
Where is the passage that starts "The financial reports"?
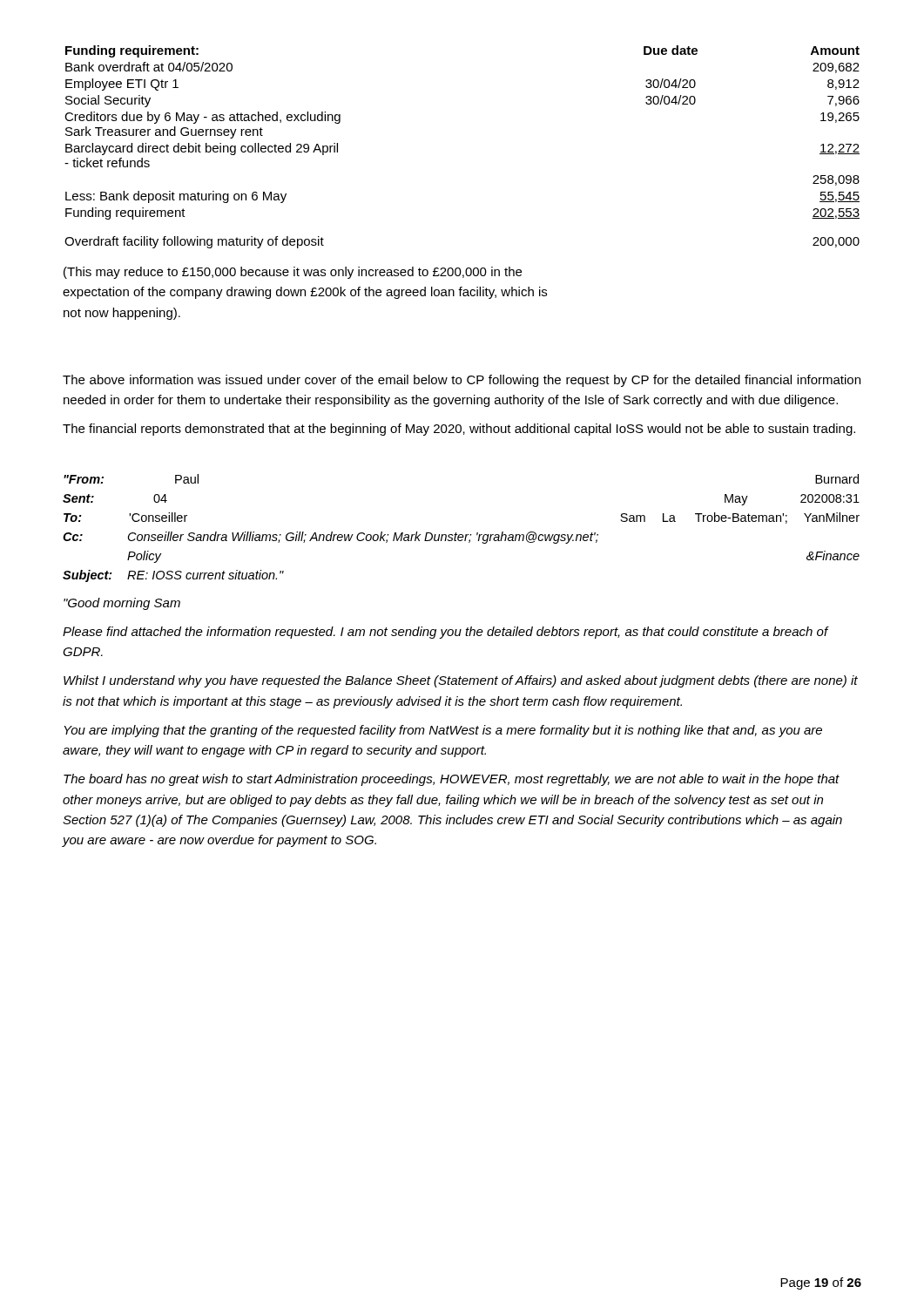tap(460, 428)
